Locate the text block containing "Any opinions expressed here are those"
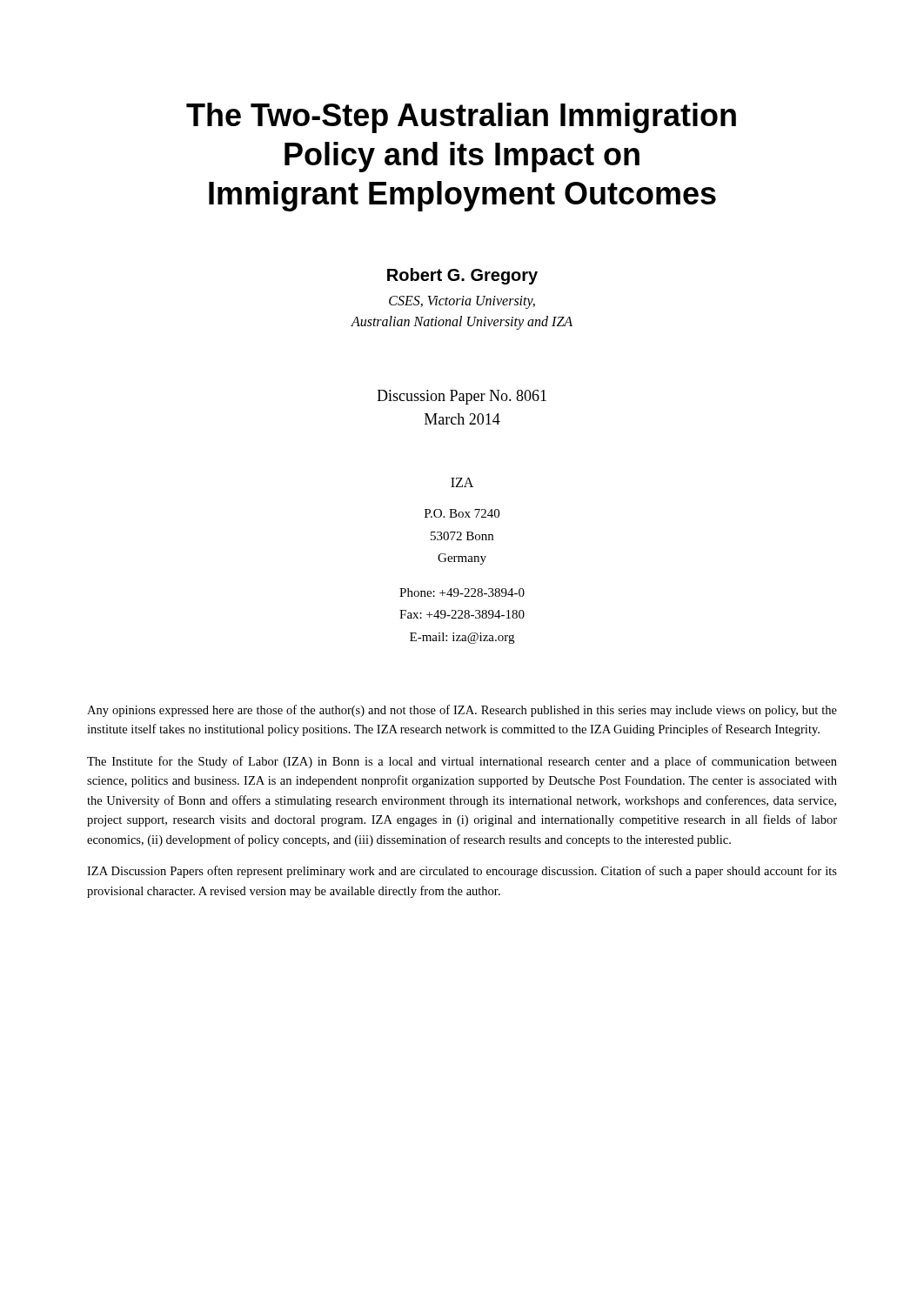The height and width of the screenshot is (1305, 924). (462, 720)
